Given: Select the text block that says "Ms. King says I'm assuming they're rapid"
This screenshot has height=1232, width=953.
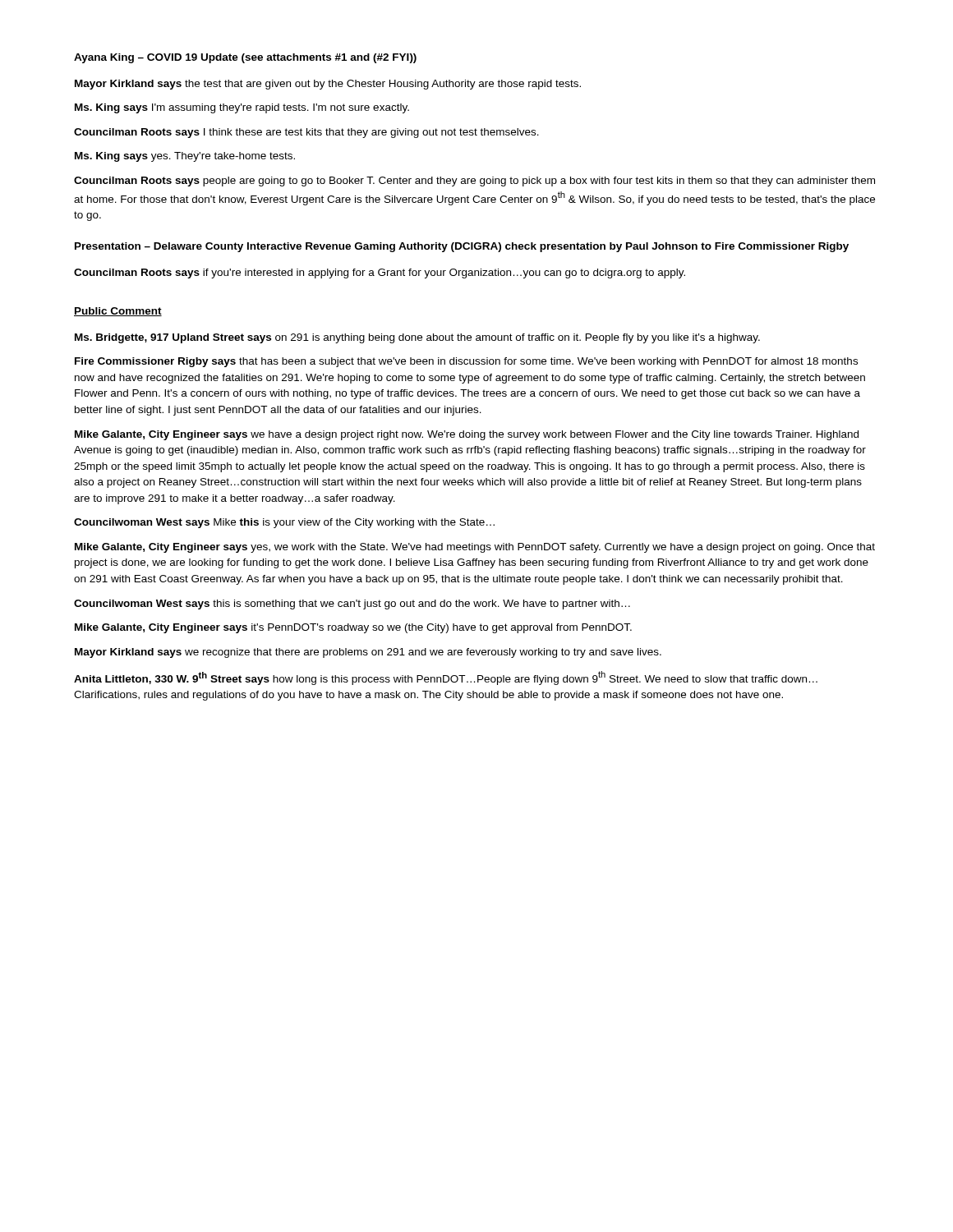Looking at the screenshot, I should [x=242, y=107].
